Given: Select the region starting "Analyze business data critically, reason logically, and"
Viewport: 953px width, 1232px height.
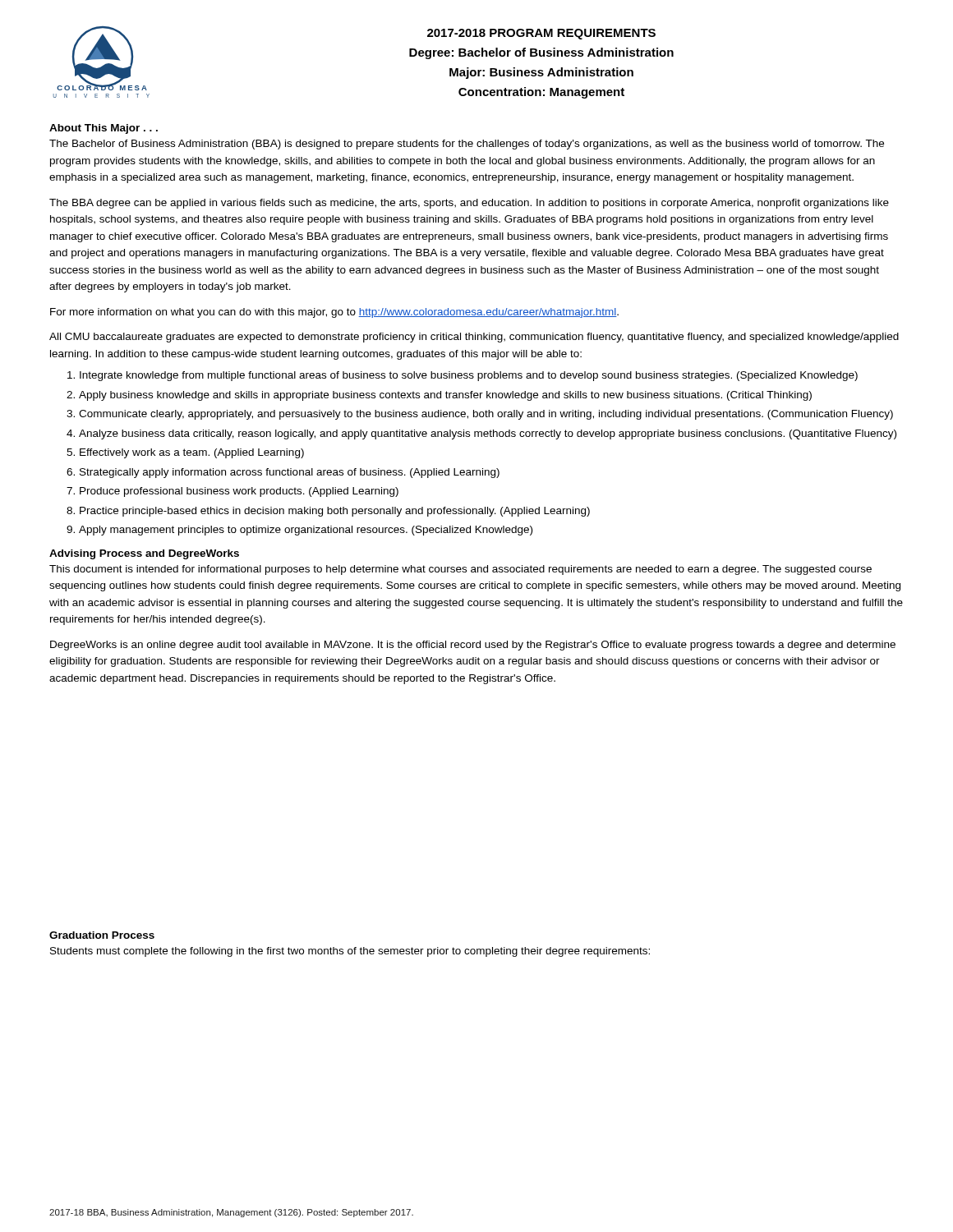Looking at the screenshot, I should click(x=488, y=433).
